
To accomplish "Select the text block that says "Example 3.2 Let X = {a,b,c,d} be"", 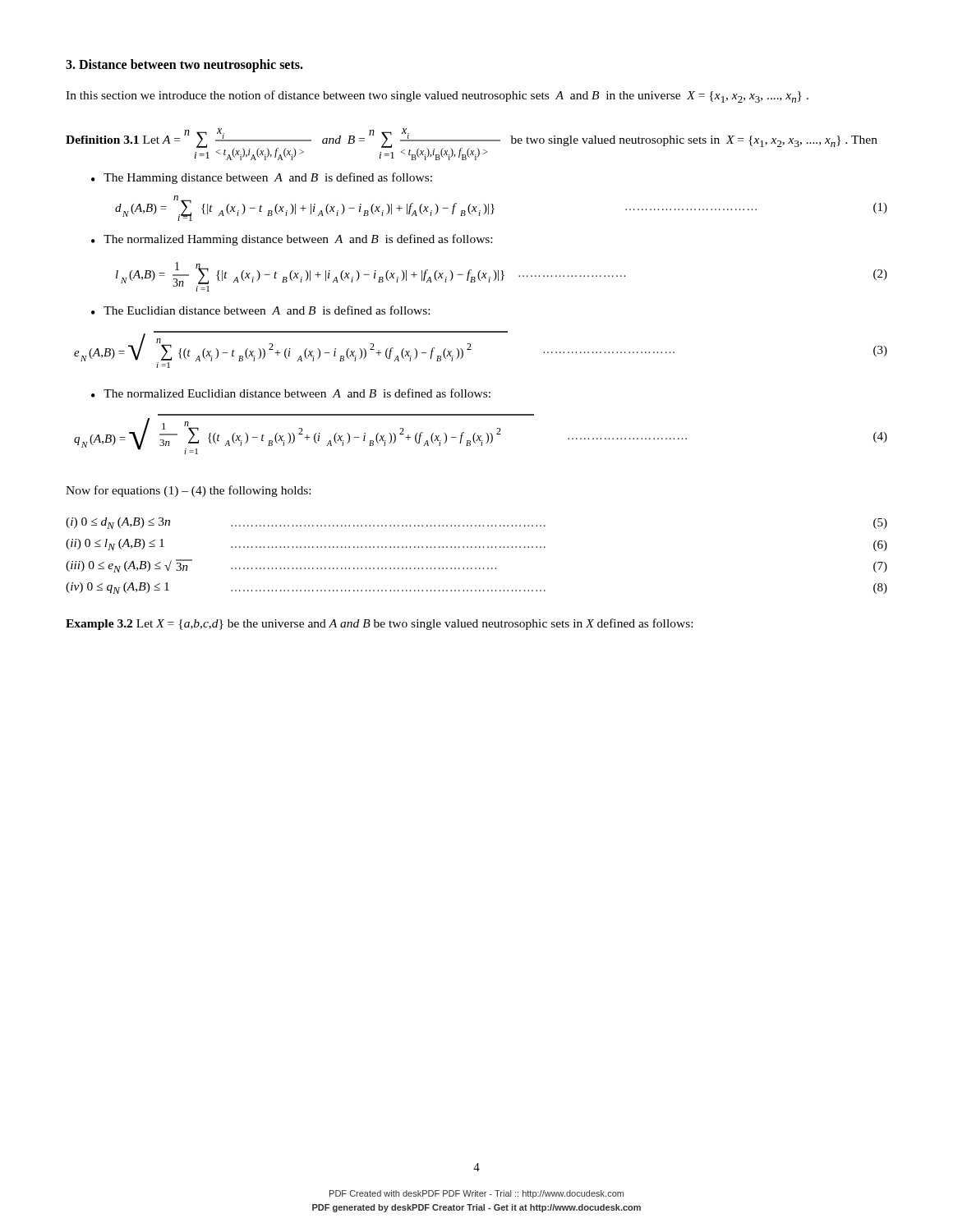I will tap(380, 623).
